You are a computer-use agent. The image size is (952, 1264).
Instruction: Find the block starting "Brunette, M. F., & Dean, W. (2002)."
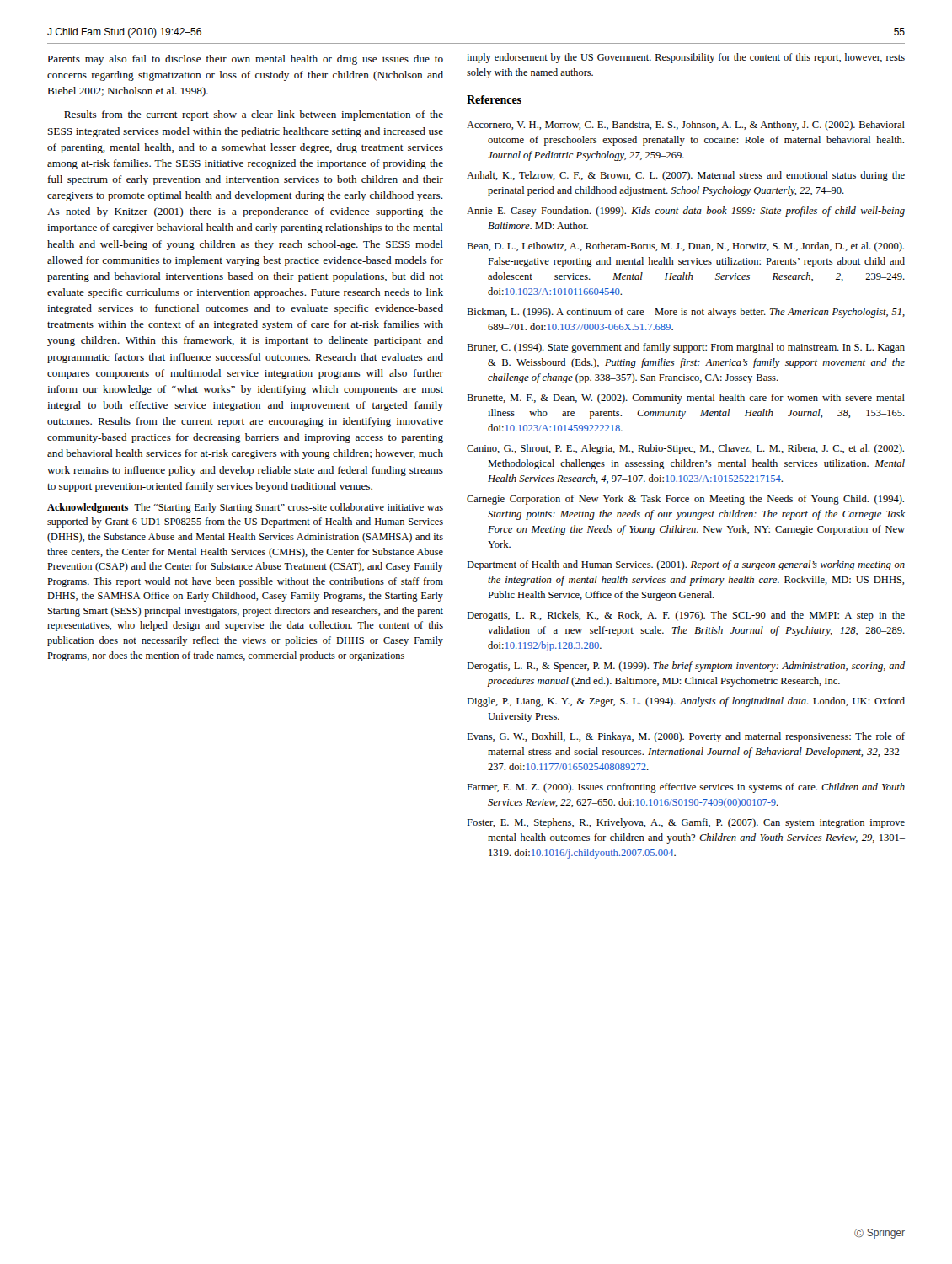[x=686, y=413]
